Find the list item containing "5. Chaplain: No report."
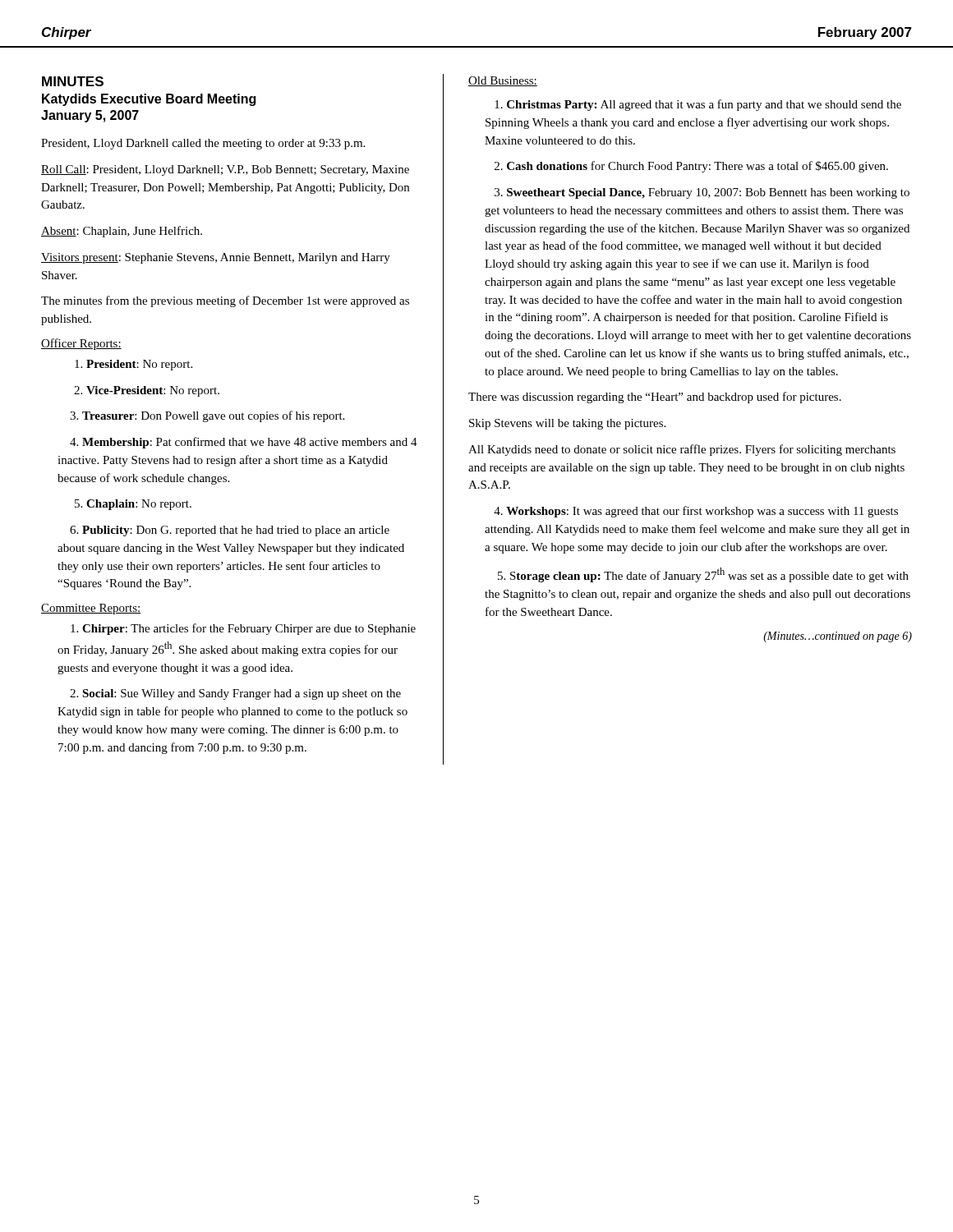 click(133, 504)
